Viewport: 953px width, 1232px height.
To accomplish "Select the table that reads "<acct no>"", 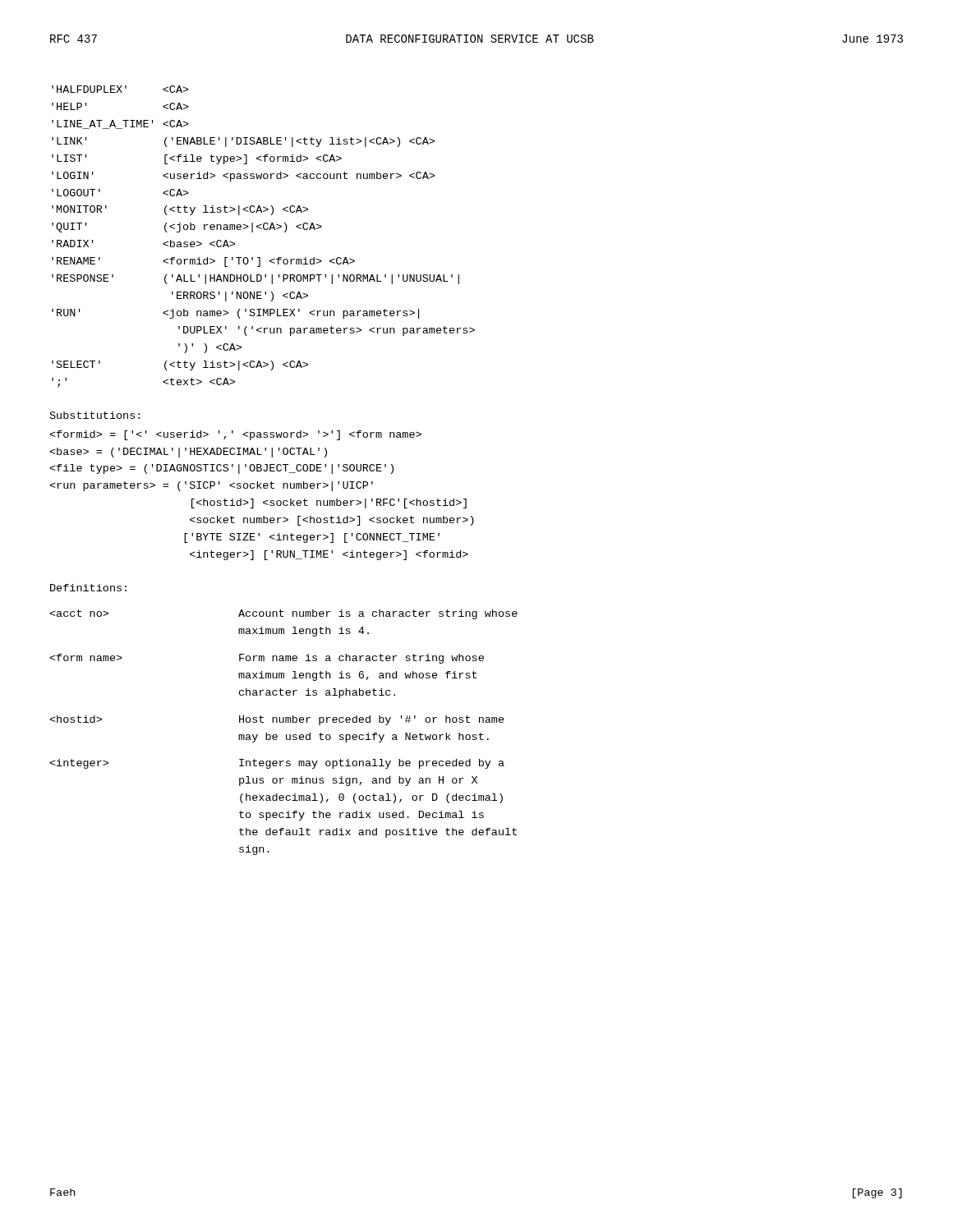I will [476, 733].
